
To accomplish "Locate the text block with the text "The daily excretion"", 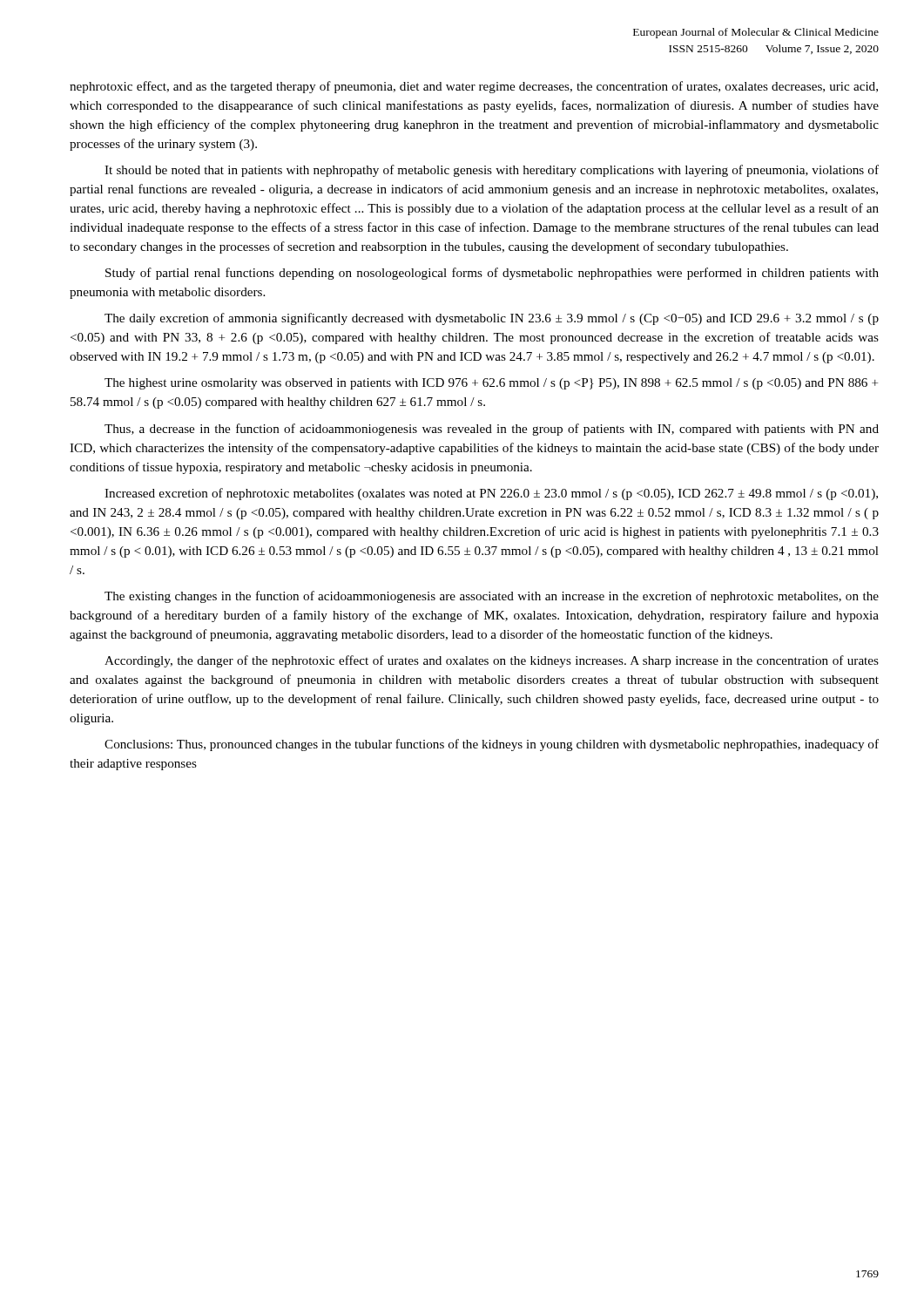I will (x=474, y=338).
